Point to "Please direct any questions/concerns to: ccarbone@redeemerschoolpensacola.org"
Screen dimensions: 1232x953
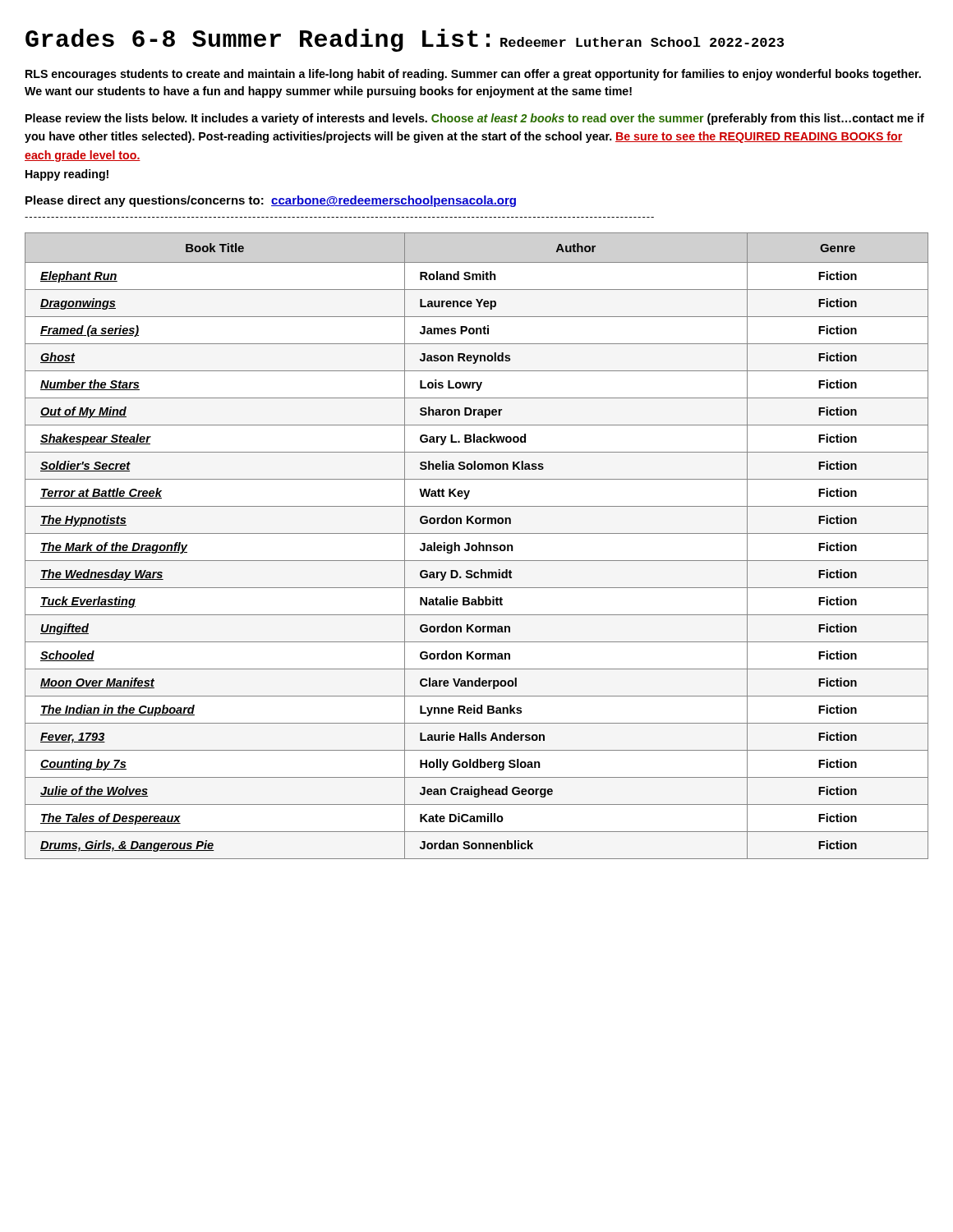(271, 200)
